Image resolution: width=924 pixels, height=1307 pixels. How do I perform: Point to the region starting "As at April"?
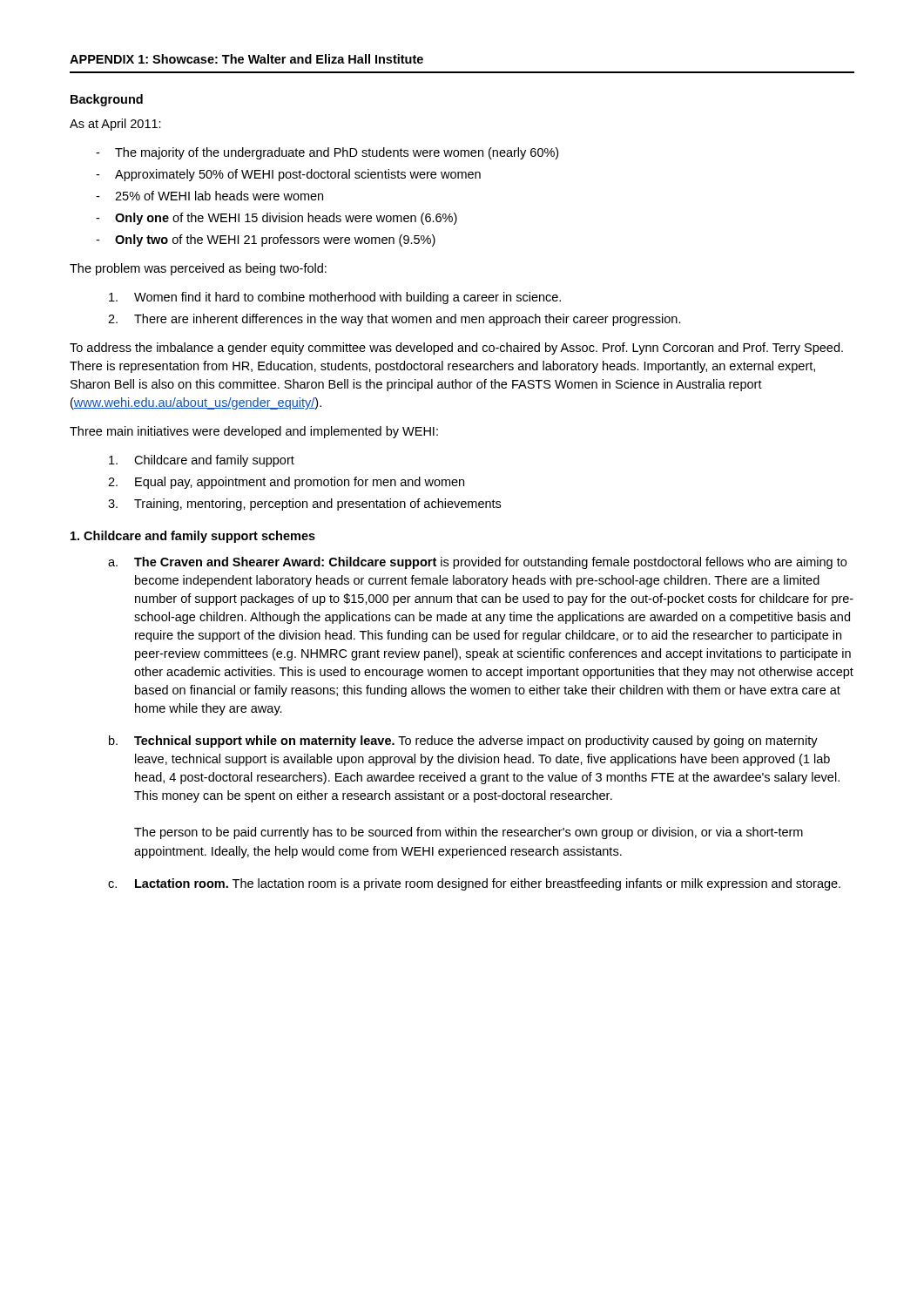(x=116, y=124)
